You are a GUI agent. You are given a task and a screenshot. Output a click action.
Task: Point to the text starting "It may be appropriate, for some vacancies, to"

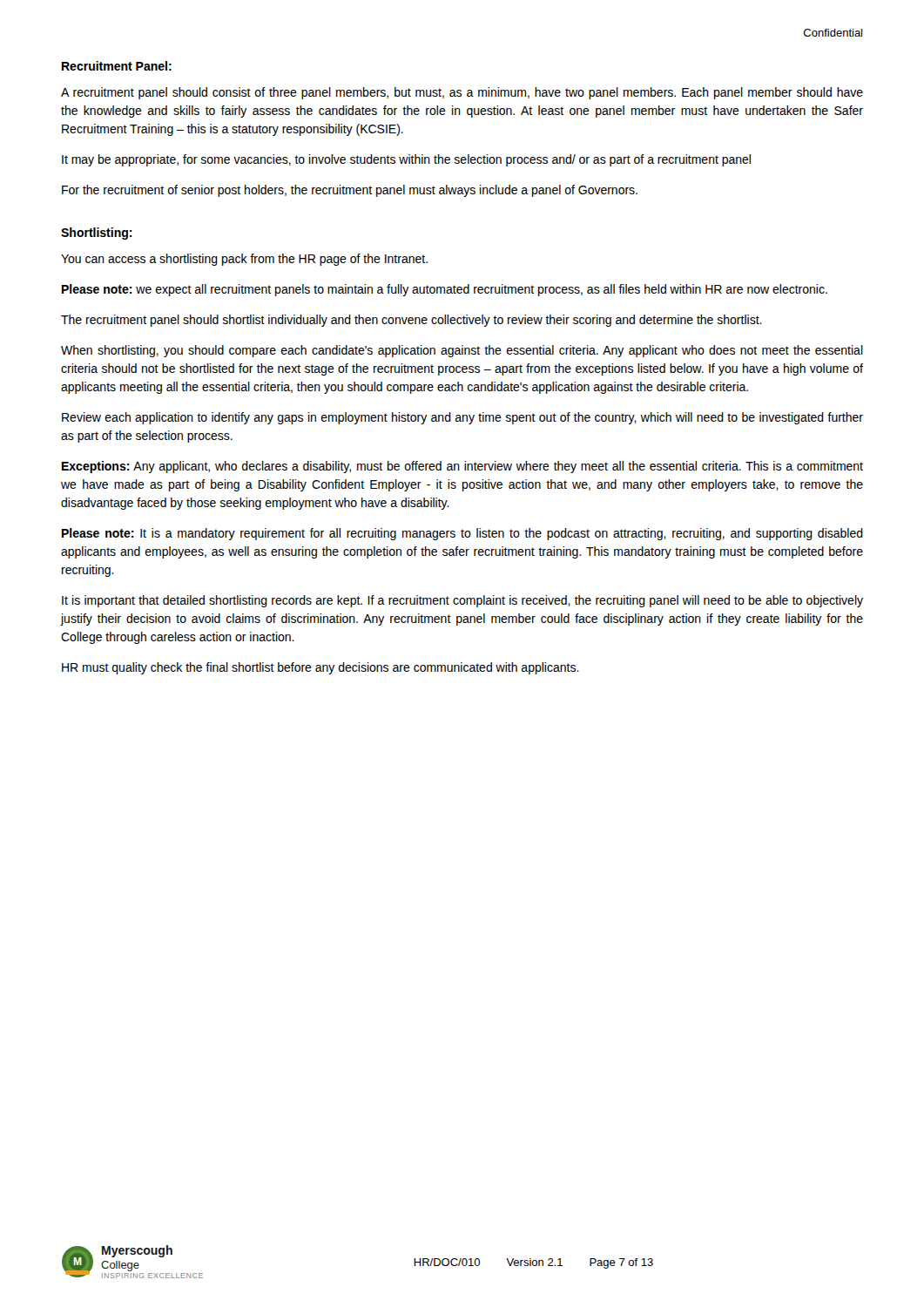[406, 159]
